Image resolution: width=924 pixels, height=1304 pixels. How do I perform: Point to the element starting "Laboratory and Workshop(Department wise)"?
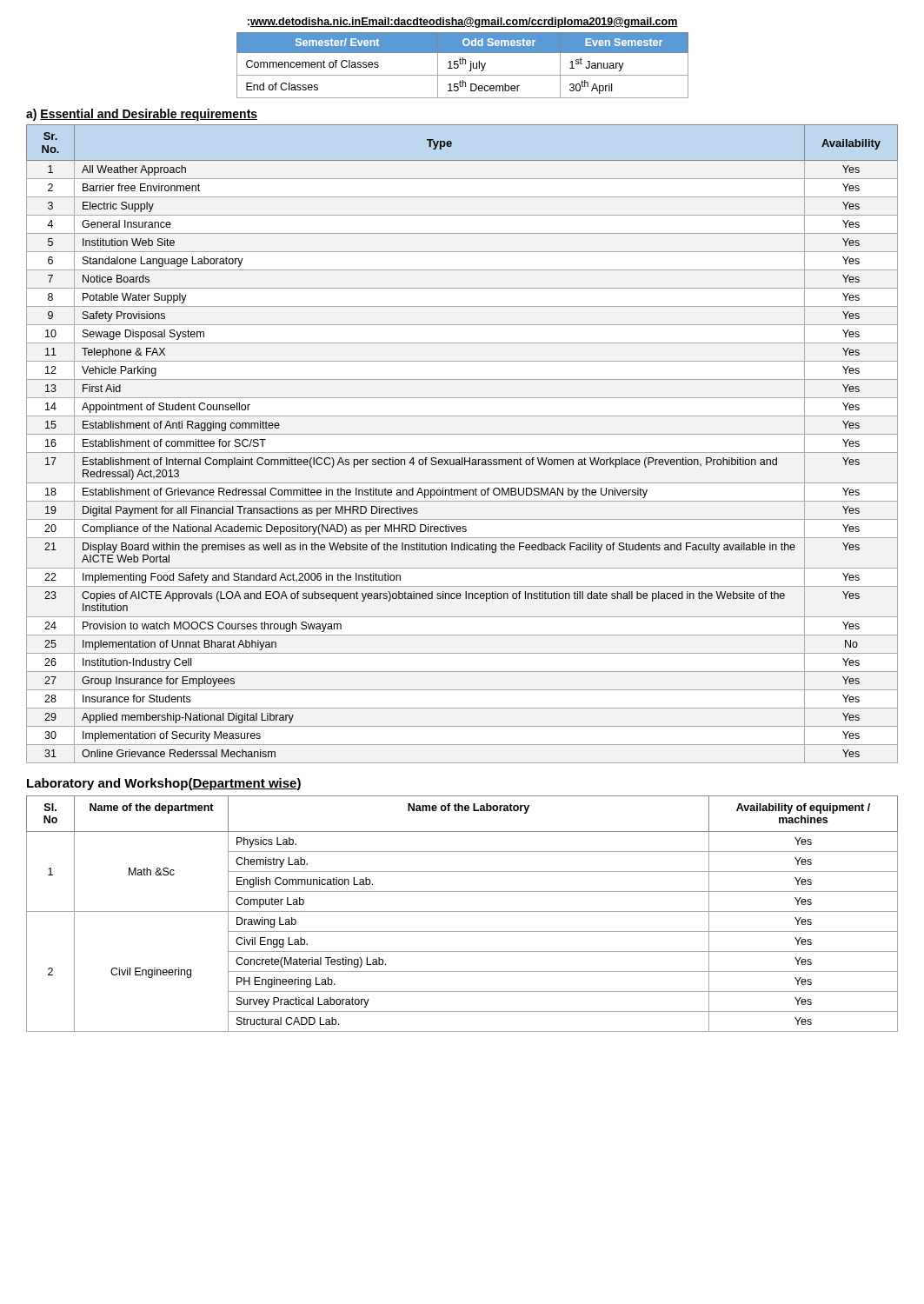click(x=164, y=783)
